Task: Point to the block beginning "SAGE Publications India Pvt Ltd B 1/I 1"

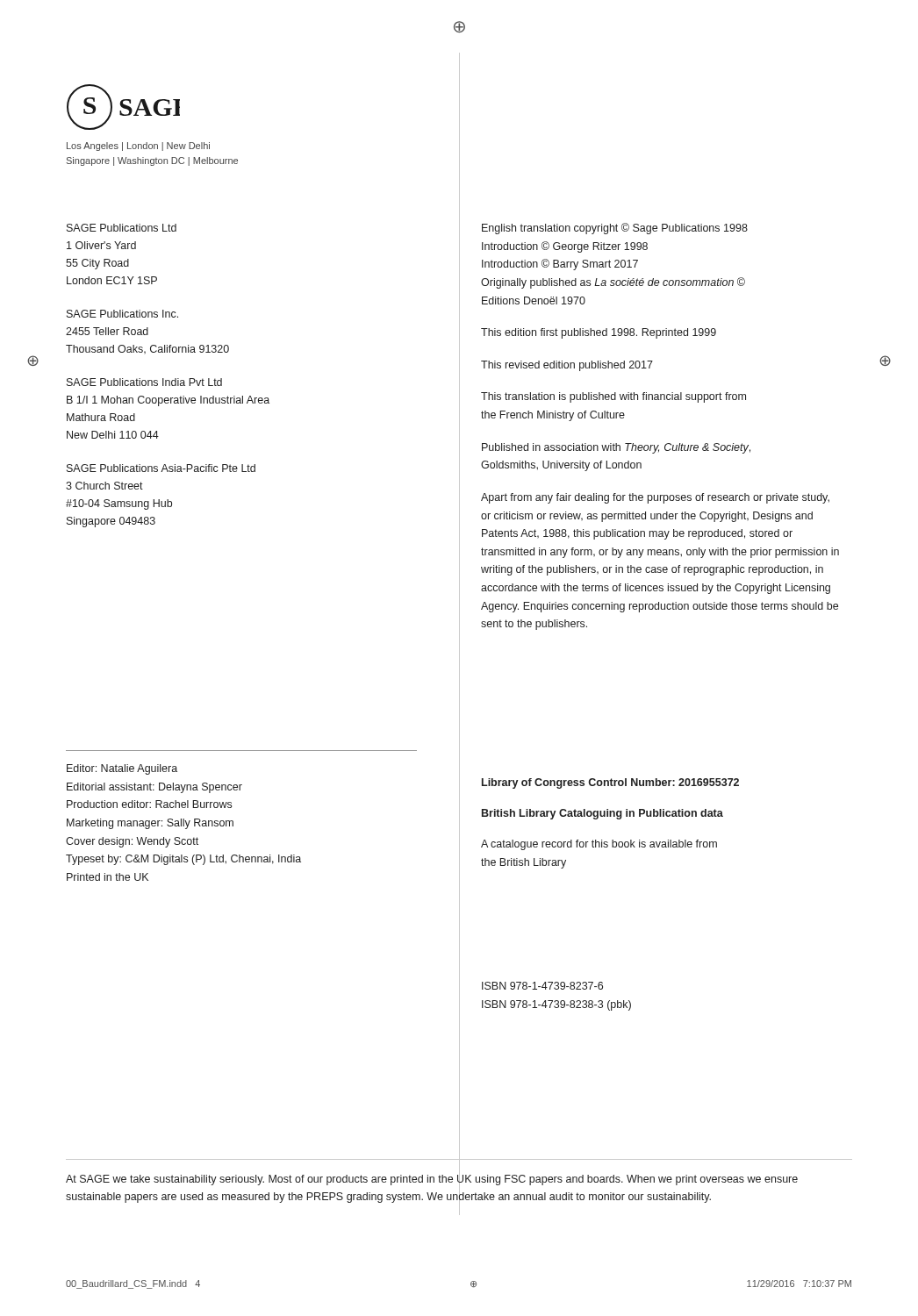Action: [x=168, y=409]
